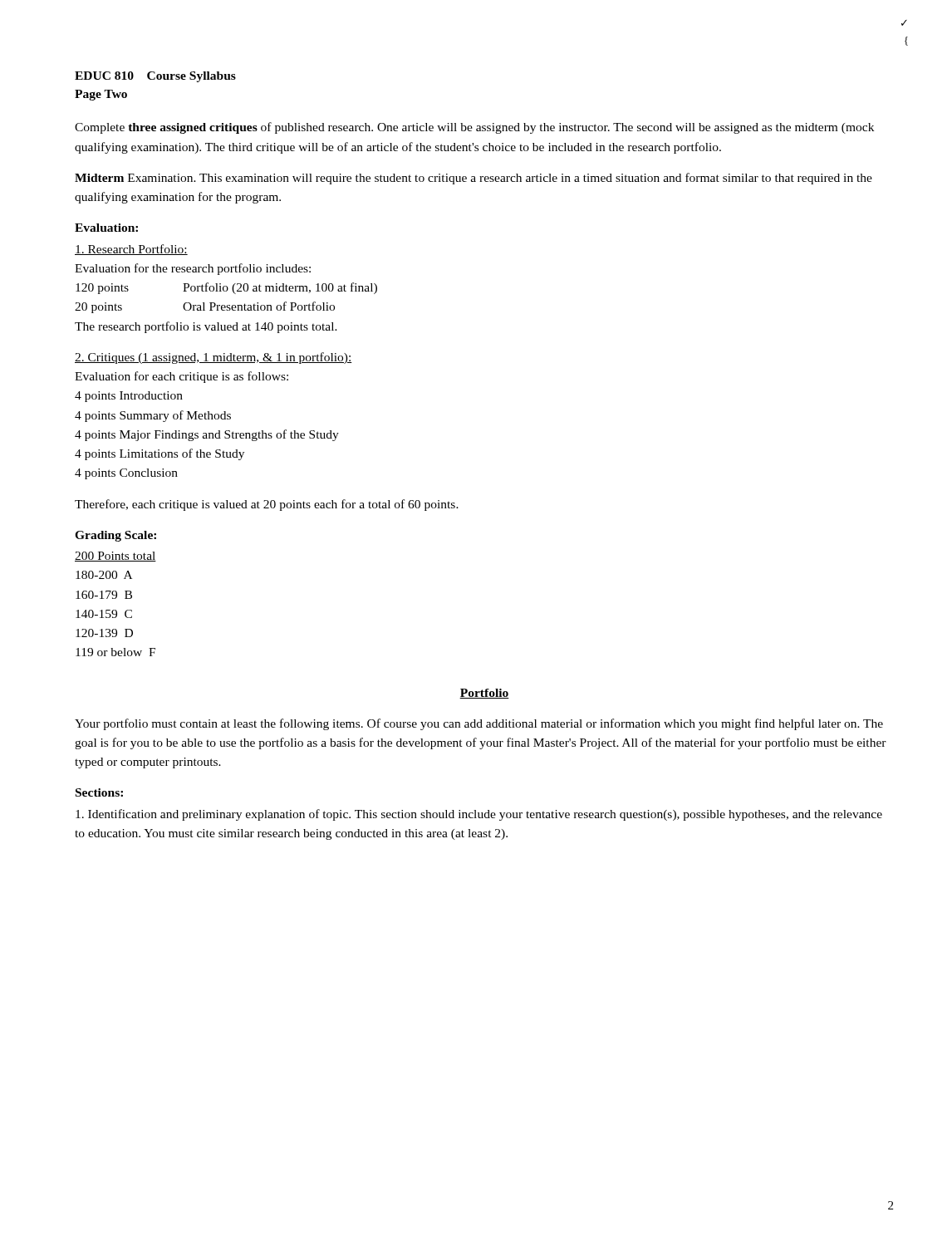Screen dimensions: 1246x952
Task: Locate the title
Action: [484, 692]
